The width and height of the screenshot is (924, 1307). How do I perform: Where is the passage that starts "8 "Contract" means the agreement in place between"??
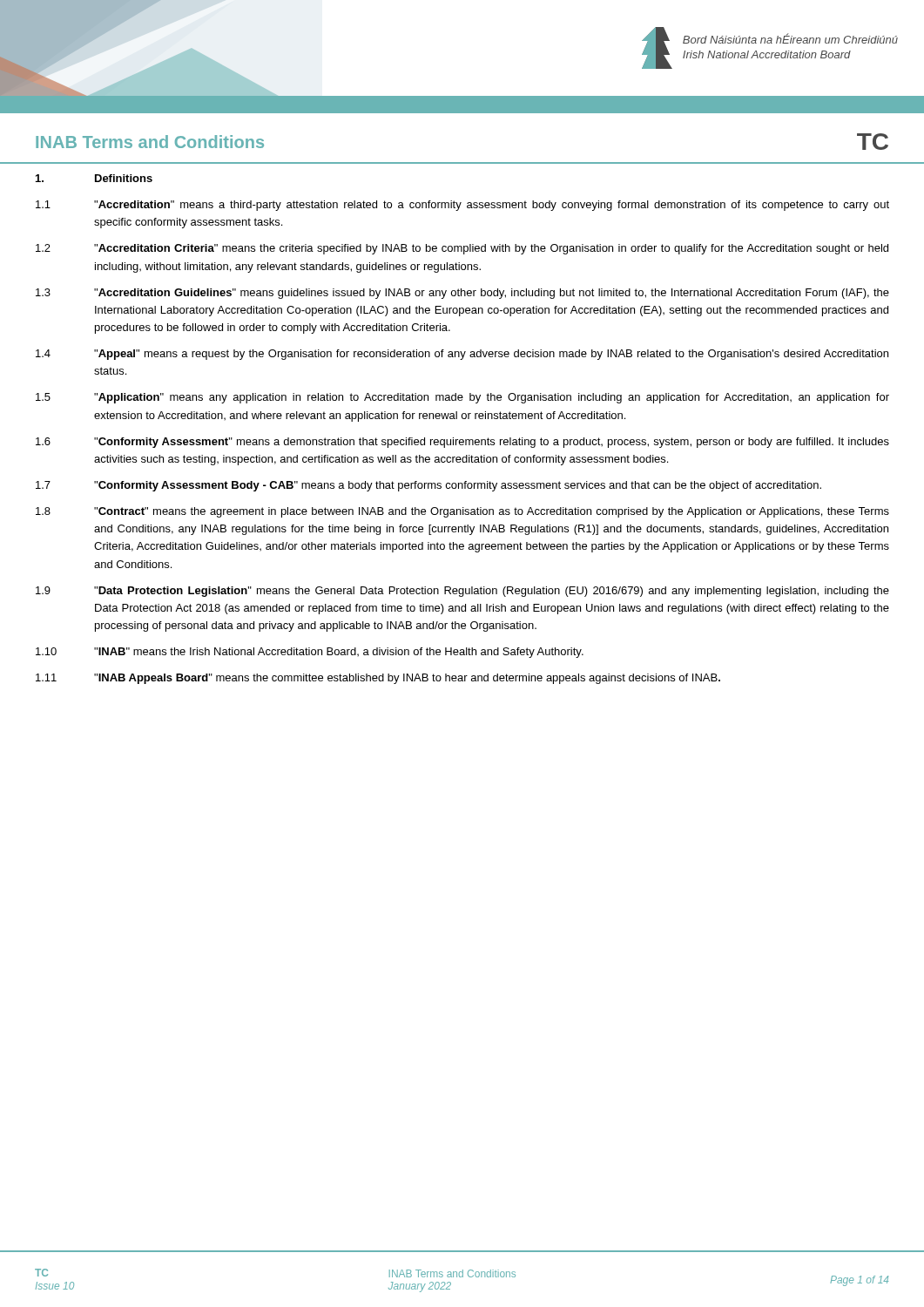[x=462, y=538]
